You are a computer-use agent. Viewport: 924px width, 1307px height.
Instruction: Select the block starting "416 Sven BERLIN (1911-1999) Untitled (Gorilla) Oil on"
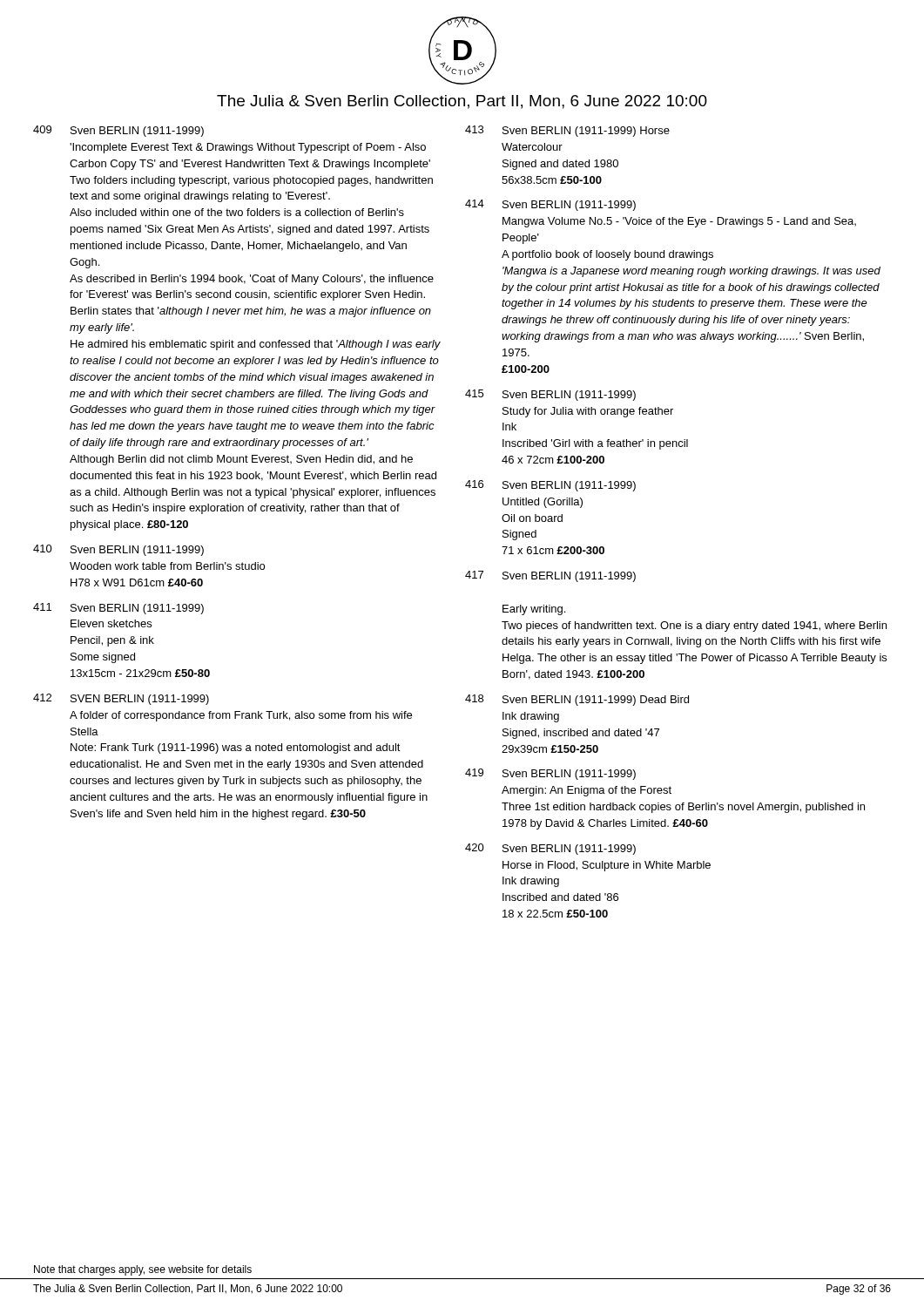[551, 518]
